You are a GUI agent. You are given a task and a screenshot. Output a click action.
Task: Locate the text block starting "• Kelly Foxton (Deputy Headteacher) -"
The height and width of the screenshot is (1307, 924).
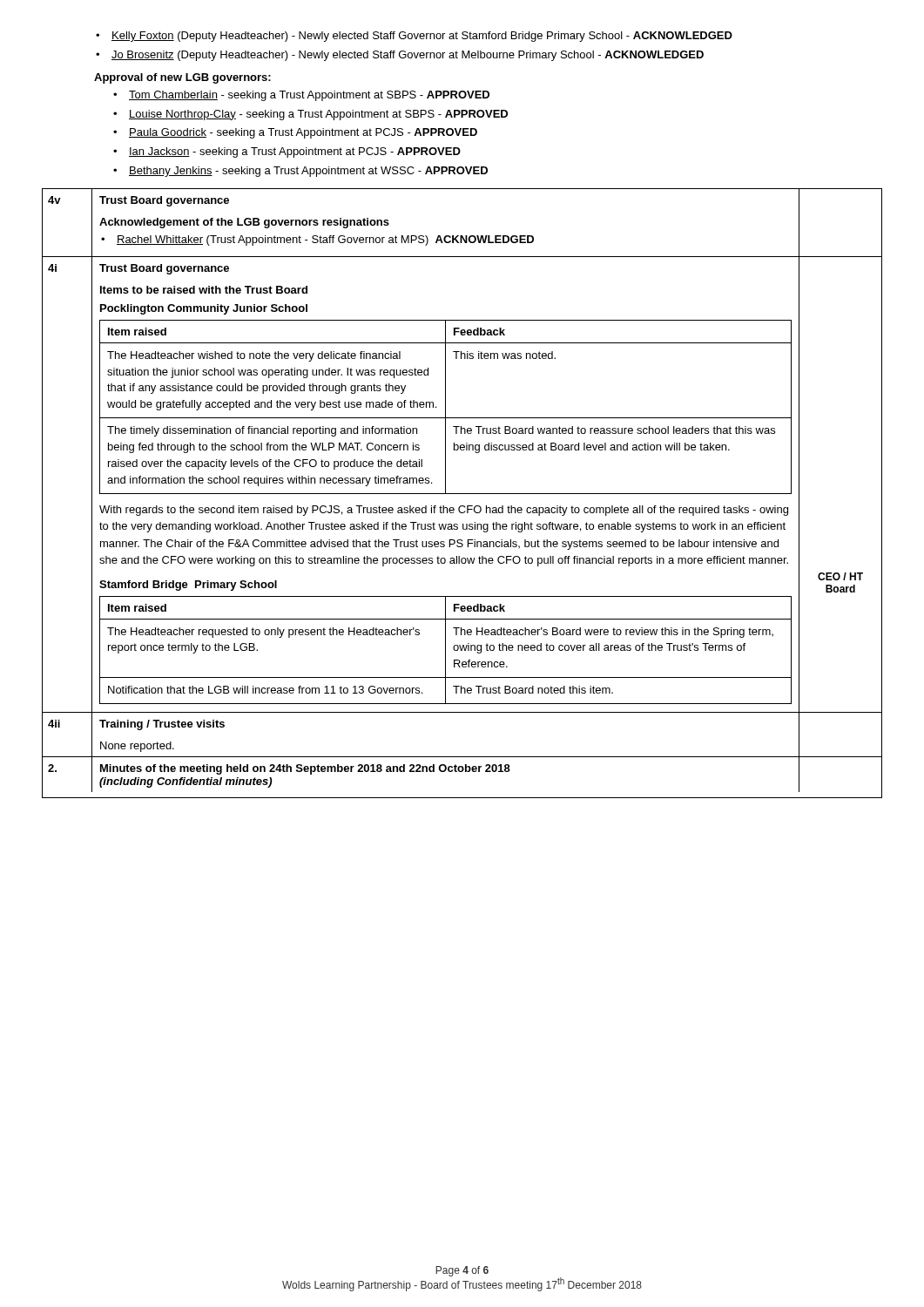[x=414, y=36]
